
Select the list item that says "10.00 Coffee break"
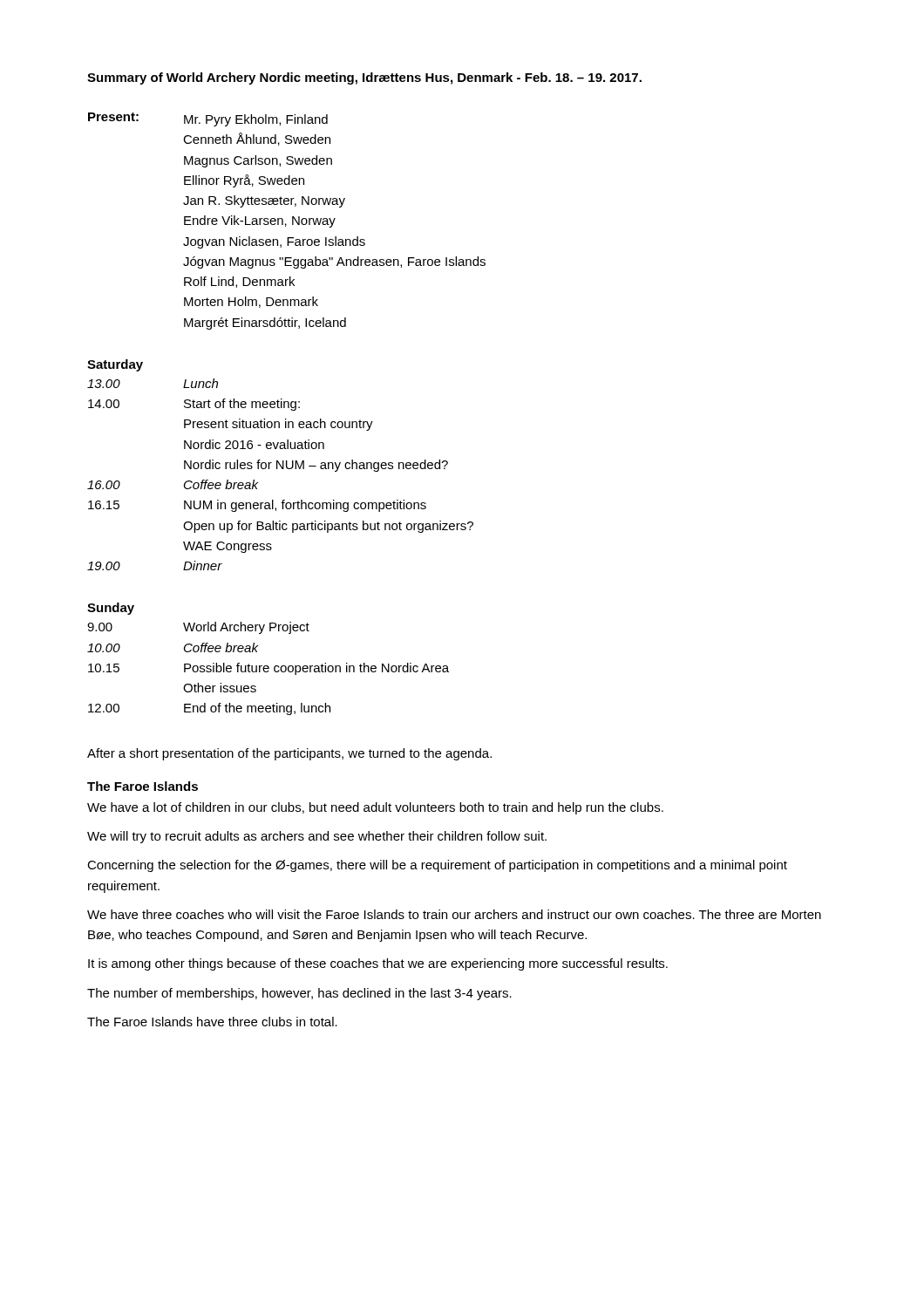point(101,647)
